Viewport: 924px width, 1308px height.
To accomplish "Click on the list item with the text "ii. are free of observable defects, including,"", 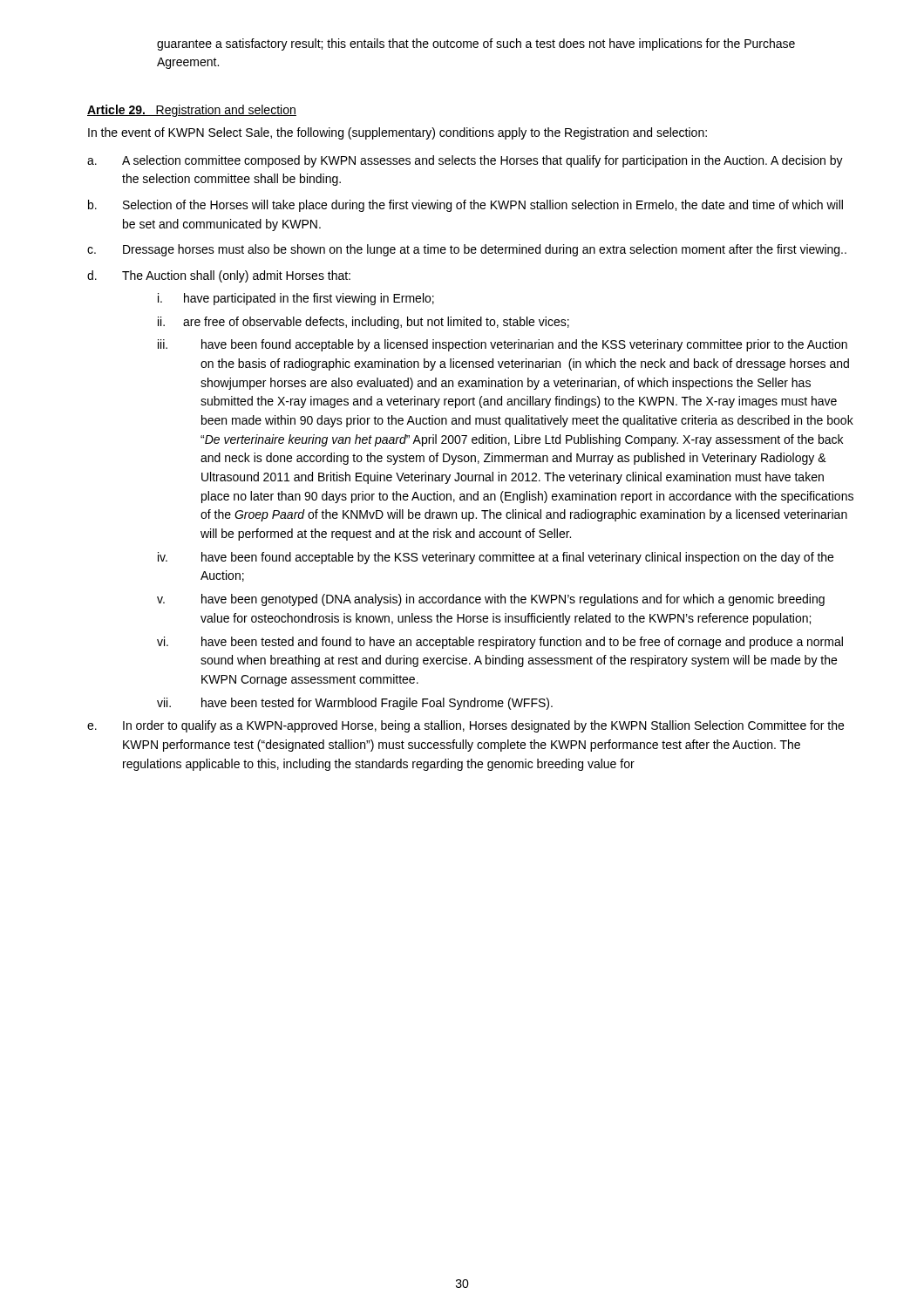I will tap(363, 322).
